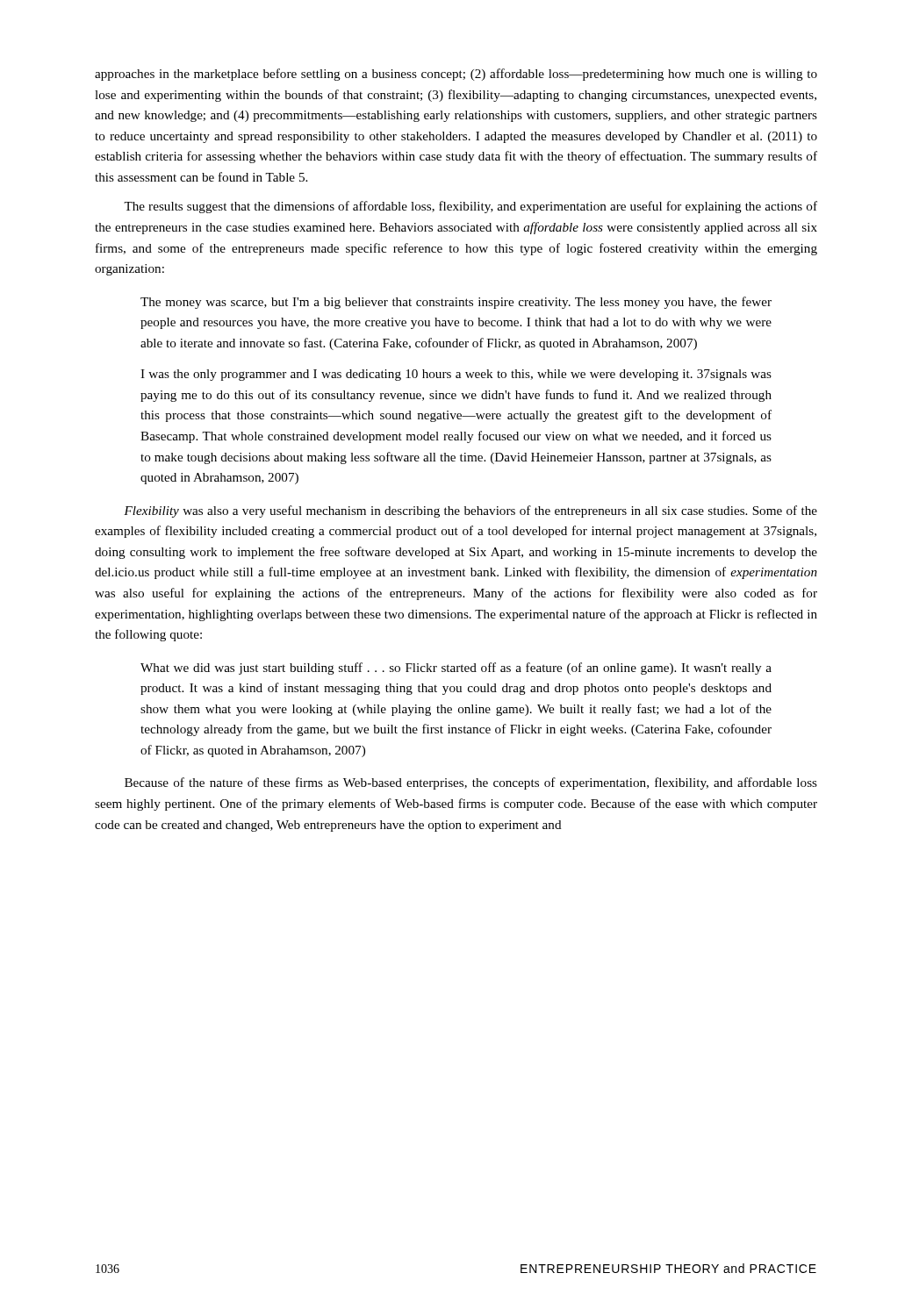Find the block on this page that starts "The results suggest that the dimensions of"
This screenshot has height=1316, width=912.
click(x=456, y=237)
